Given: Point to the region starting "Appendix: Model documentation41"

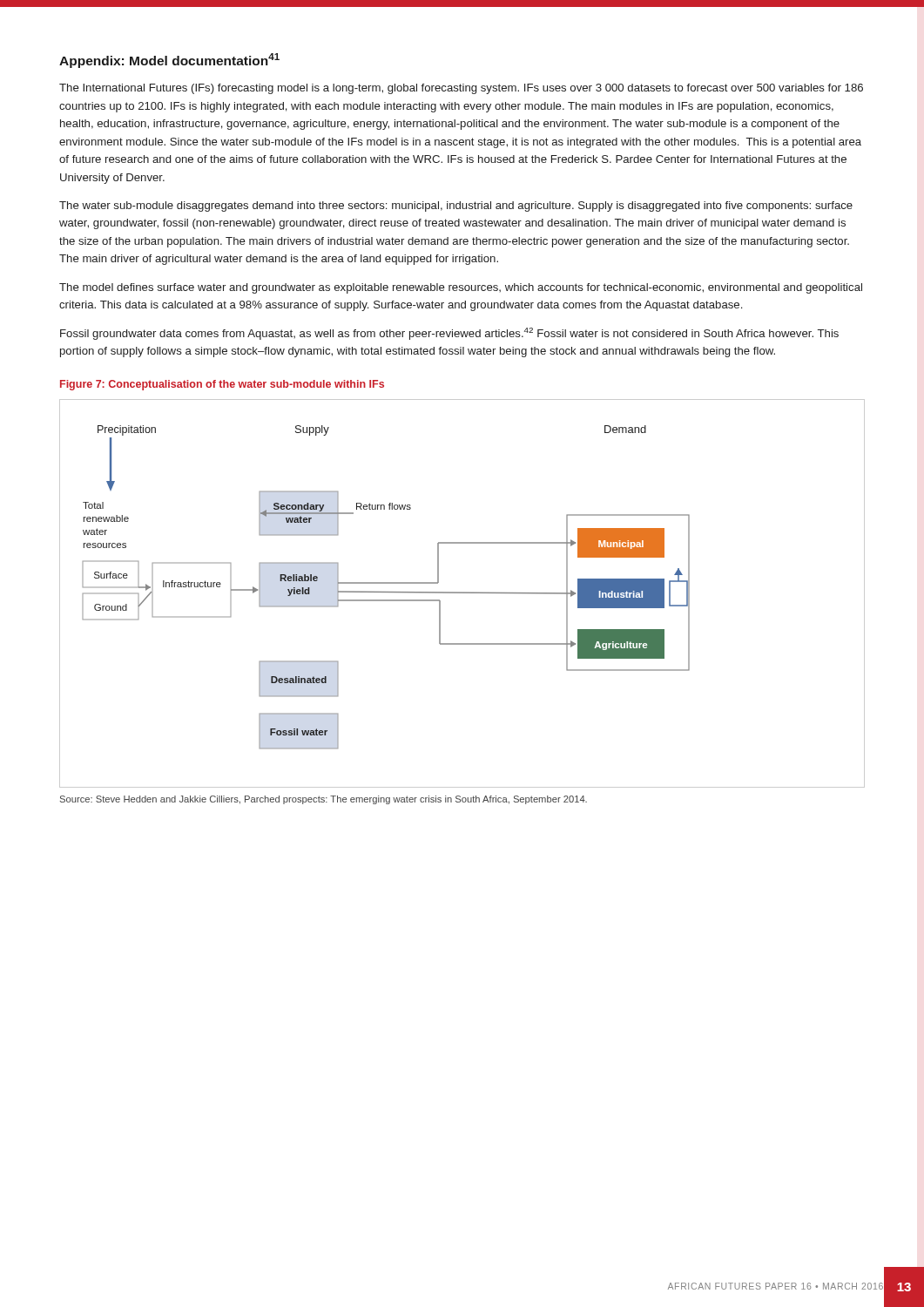Looking at the screenshot, I should [x=169, y=59].
